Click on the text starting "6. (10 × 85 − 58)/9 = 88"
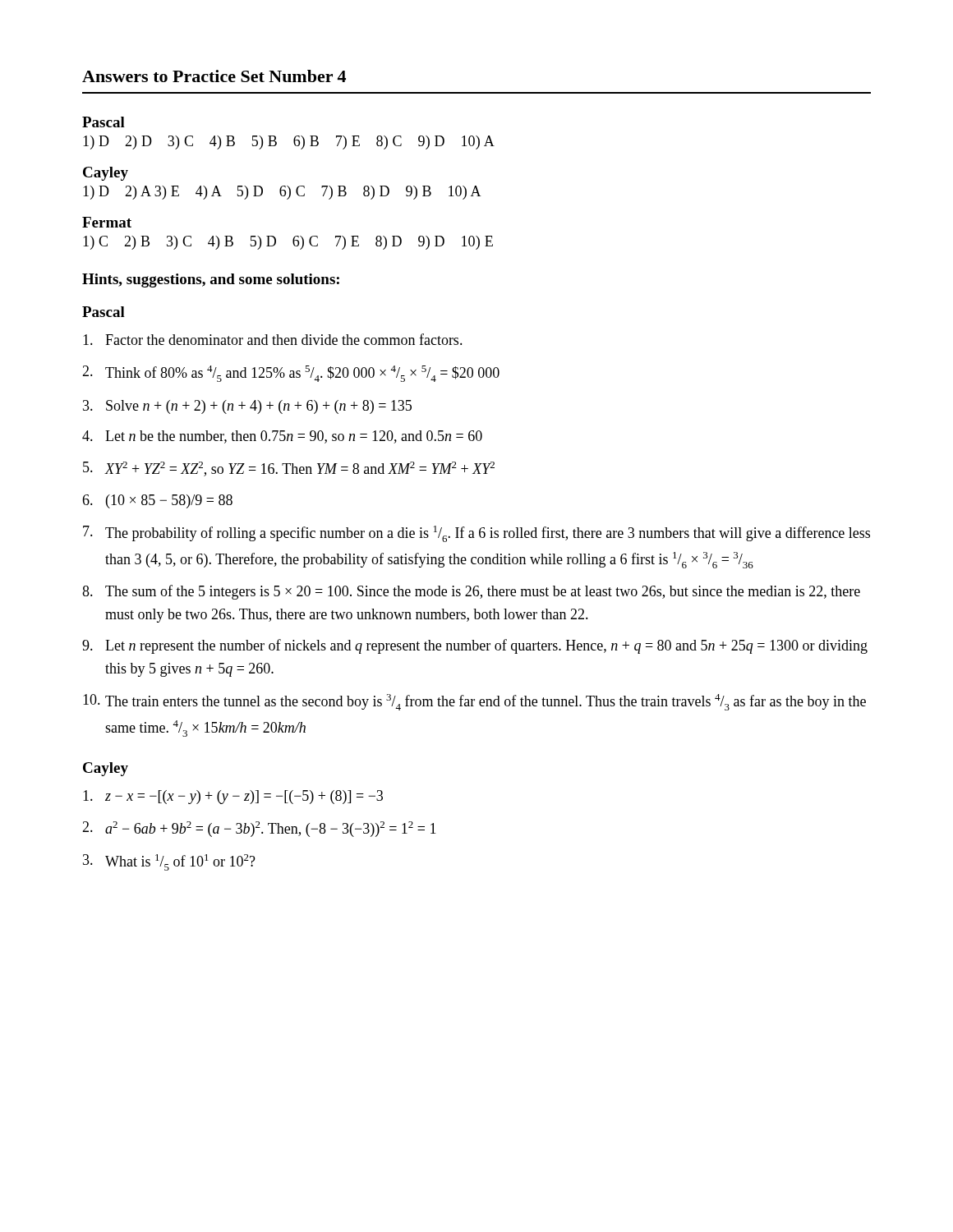953x1232 pixels. tap(158, 501)
